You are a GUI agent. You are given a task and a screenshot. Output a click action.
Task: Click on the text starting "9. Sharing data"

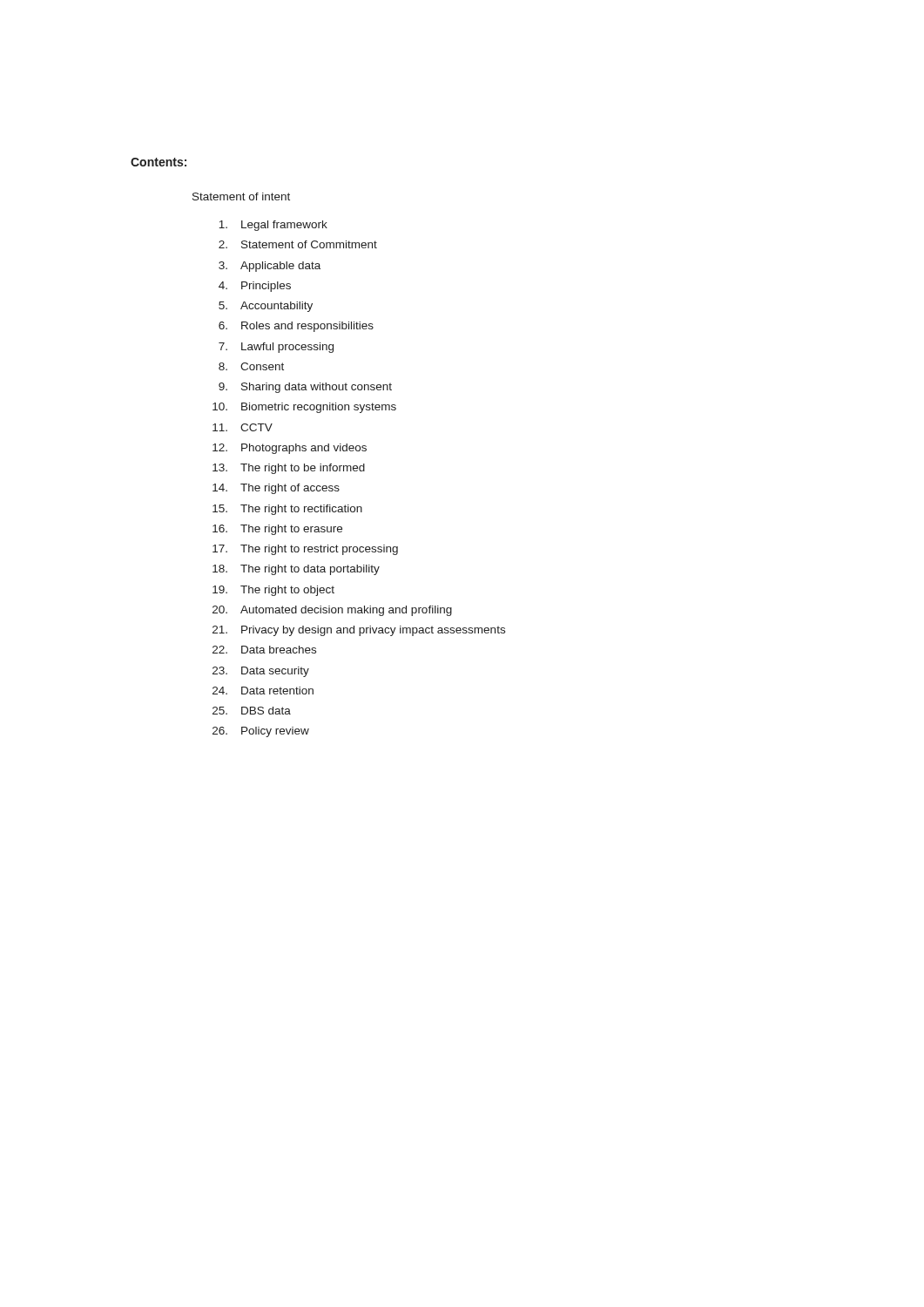coord(349,387)
